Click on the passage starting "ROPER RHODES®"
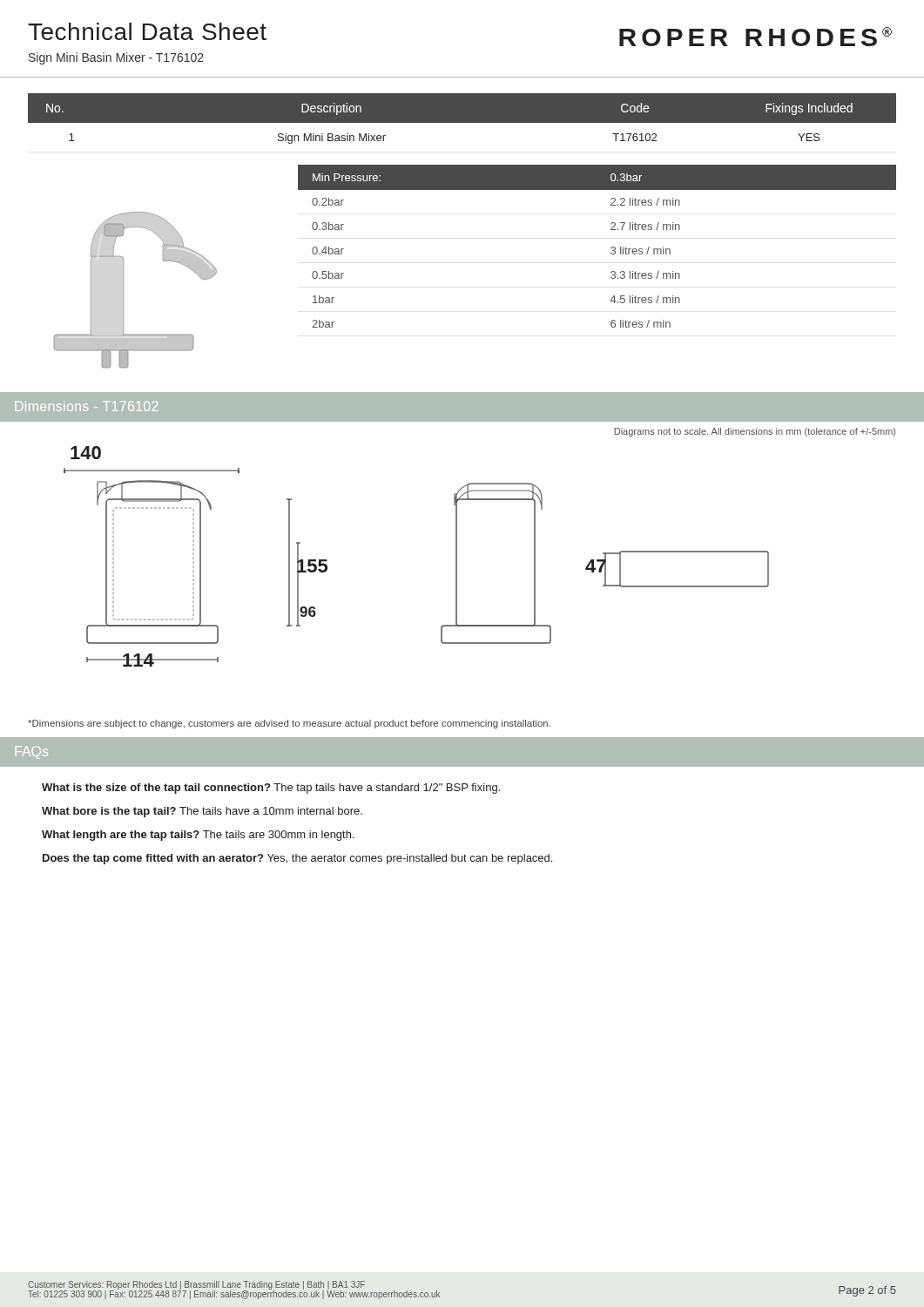This screenshot has width=924, height=1307. click(x=757, y=37)
